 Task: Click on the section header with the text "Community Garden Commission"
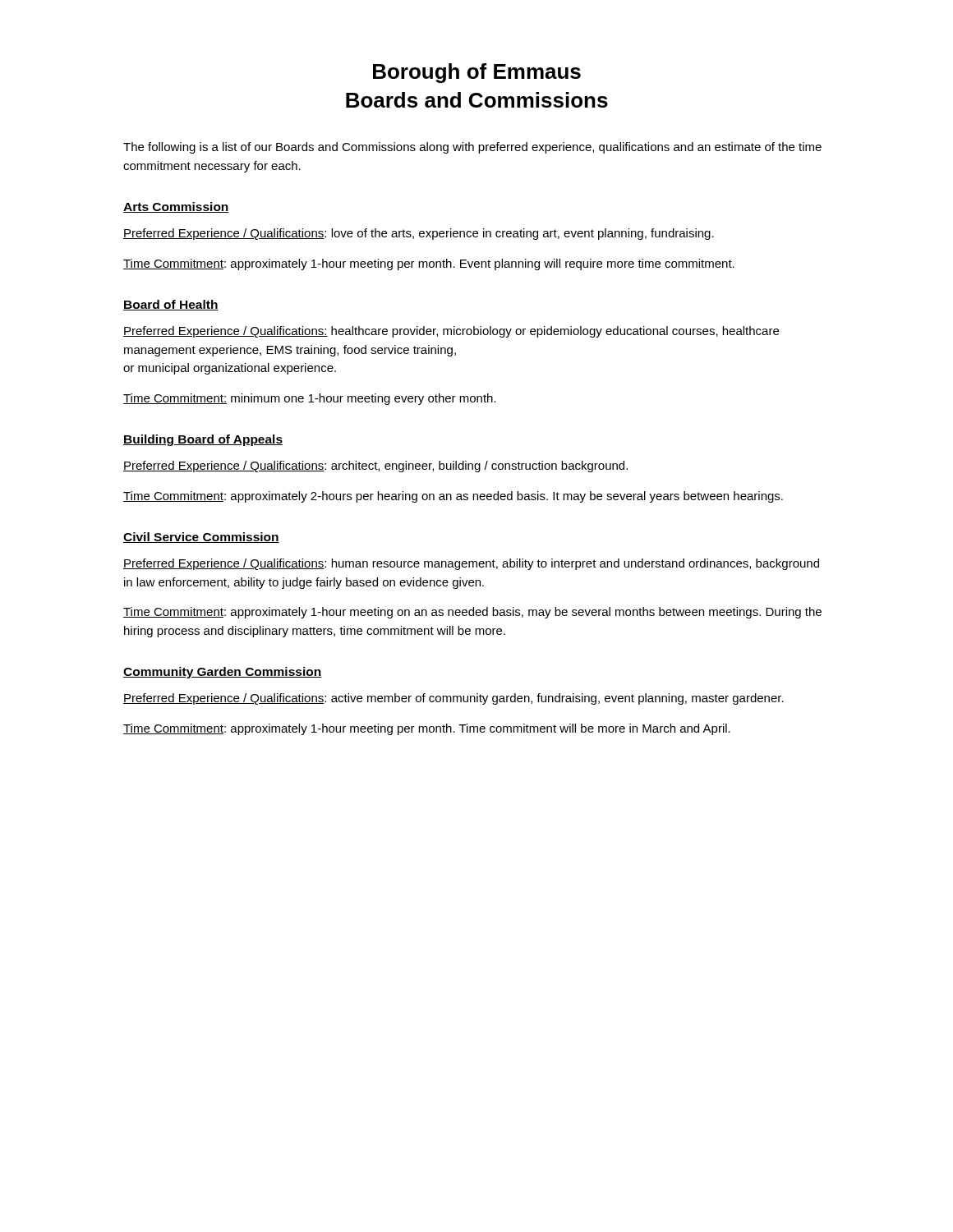coord(222,672)
